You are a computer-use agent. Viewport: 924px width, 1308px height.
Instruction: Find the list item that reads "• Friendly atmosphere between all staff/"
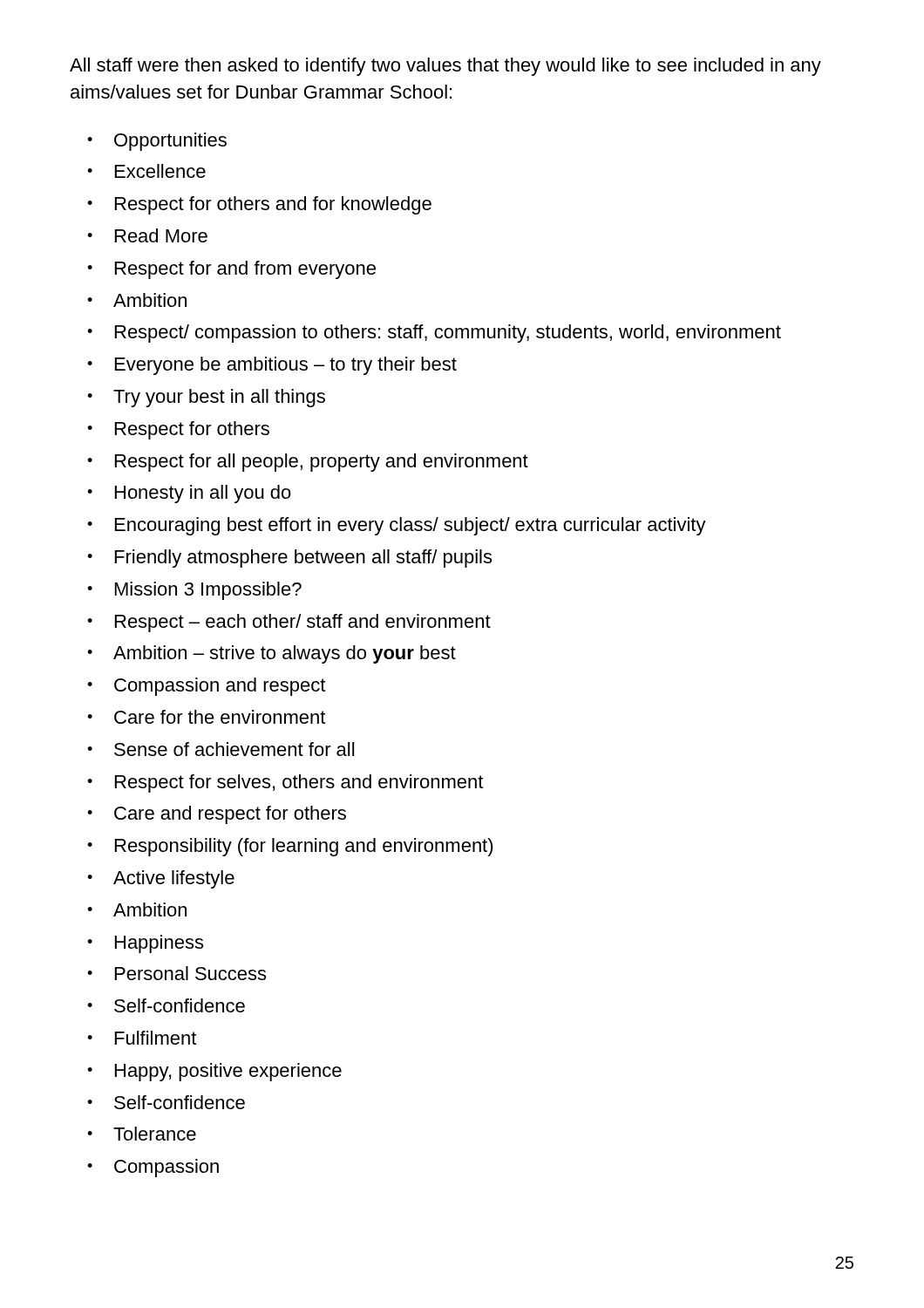[471, 558]
